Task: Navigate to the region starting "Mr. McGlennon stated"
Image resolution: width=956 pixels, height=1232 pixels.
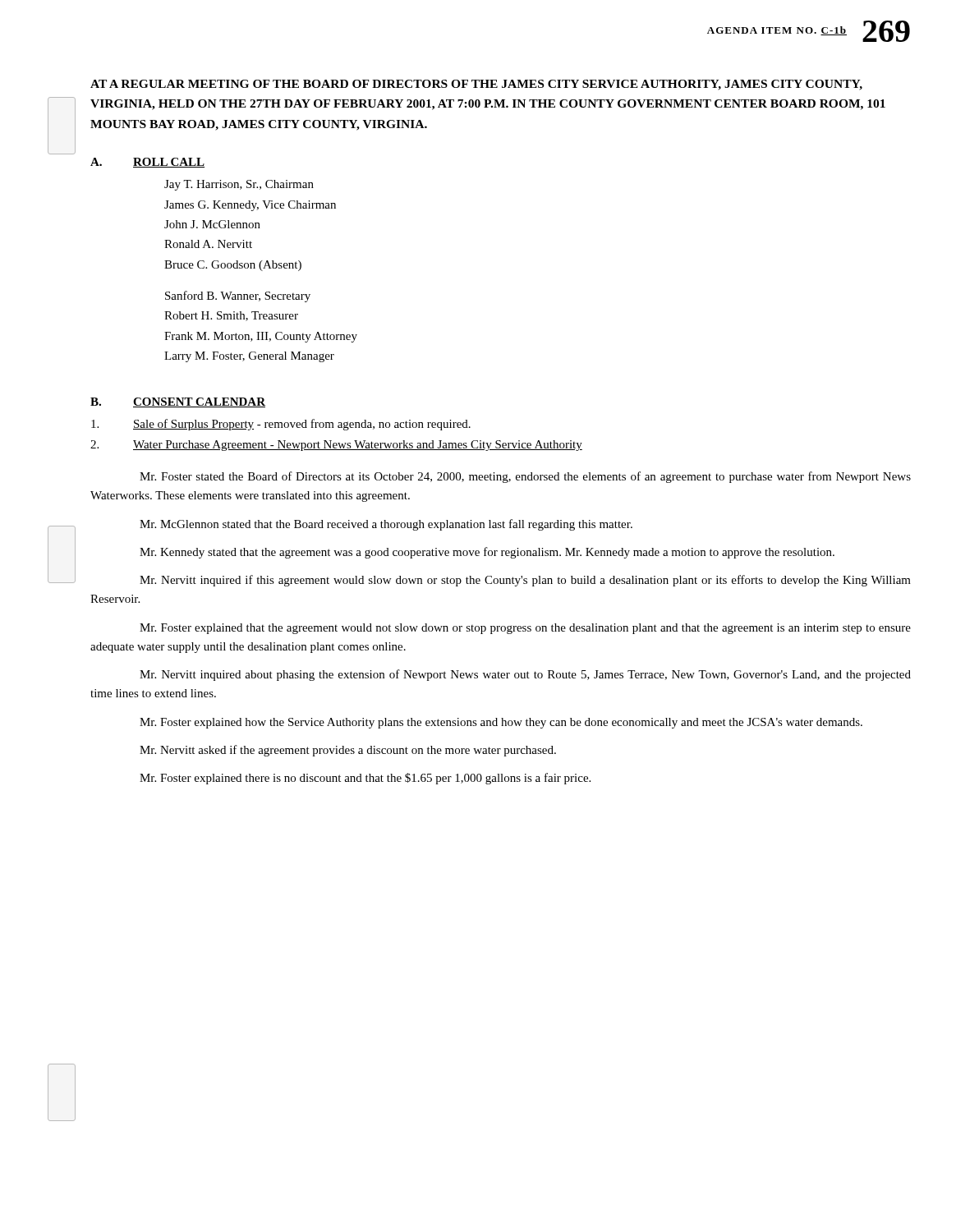Action: (386, 524)
